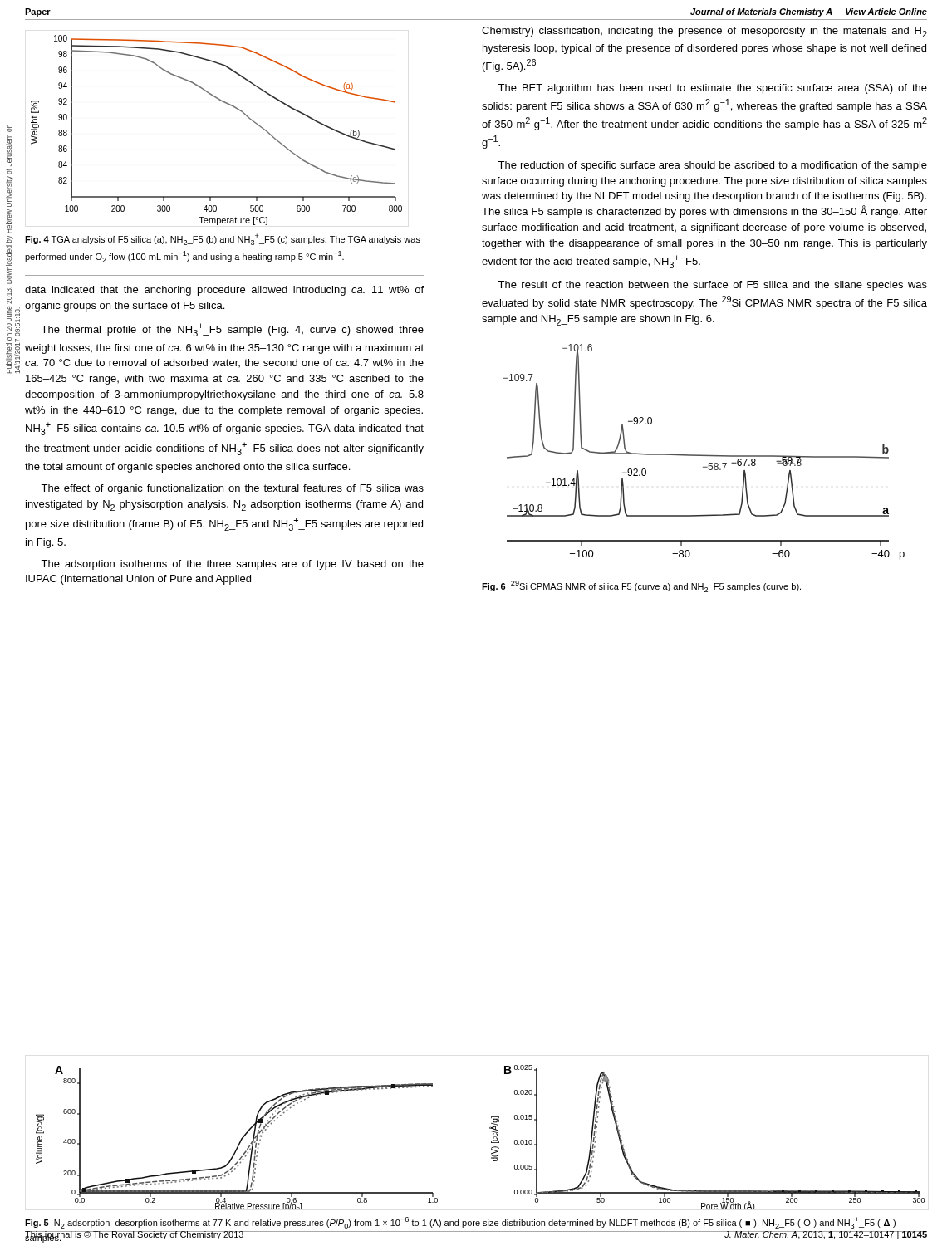Click on the element starting "The thermal profile of"
This screenshot has height=1246, width=952.
224,397
